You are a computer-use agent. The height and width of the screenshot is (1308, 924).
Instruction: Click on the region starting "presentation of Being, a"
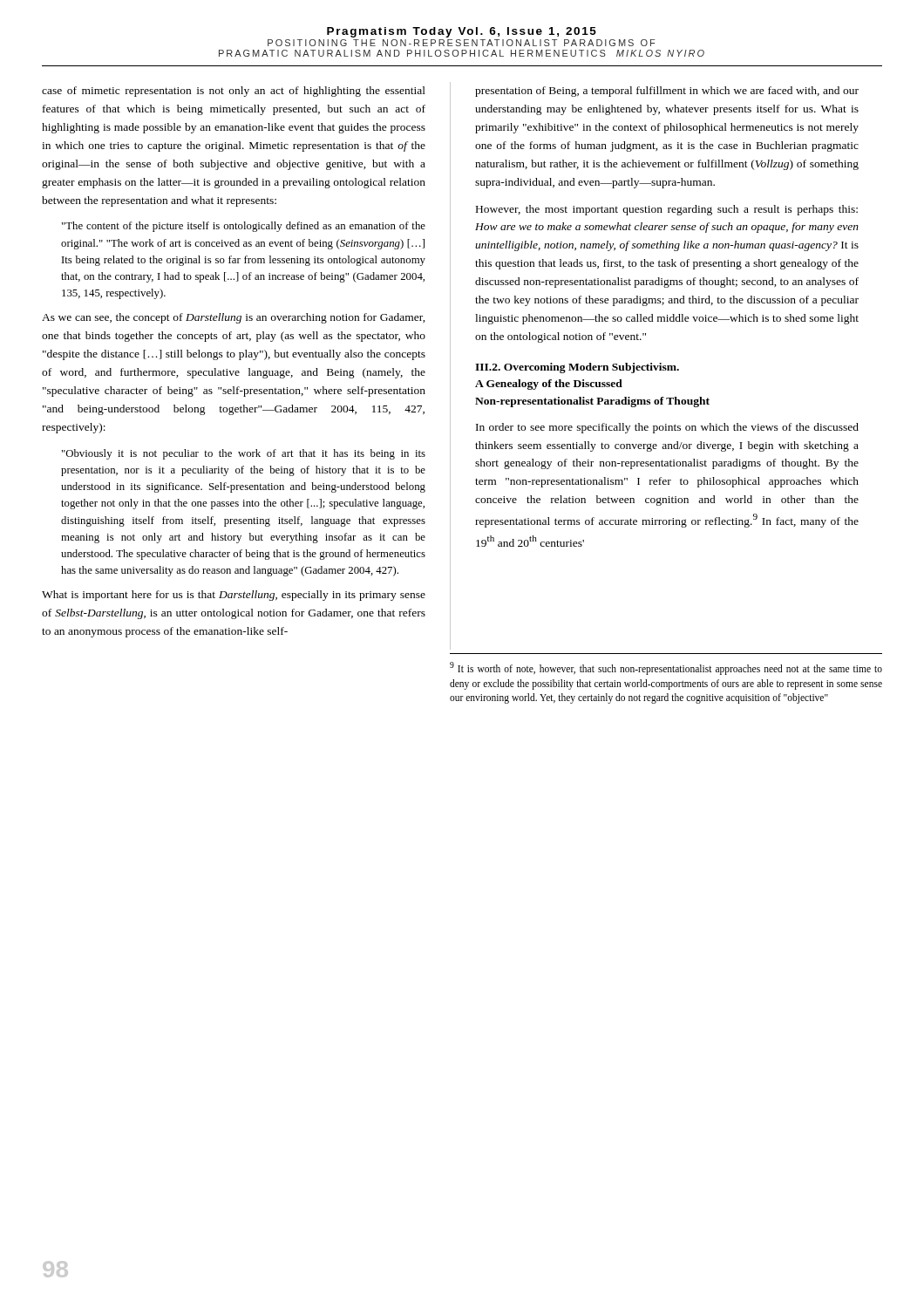point(667,136)
